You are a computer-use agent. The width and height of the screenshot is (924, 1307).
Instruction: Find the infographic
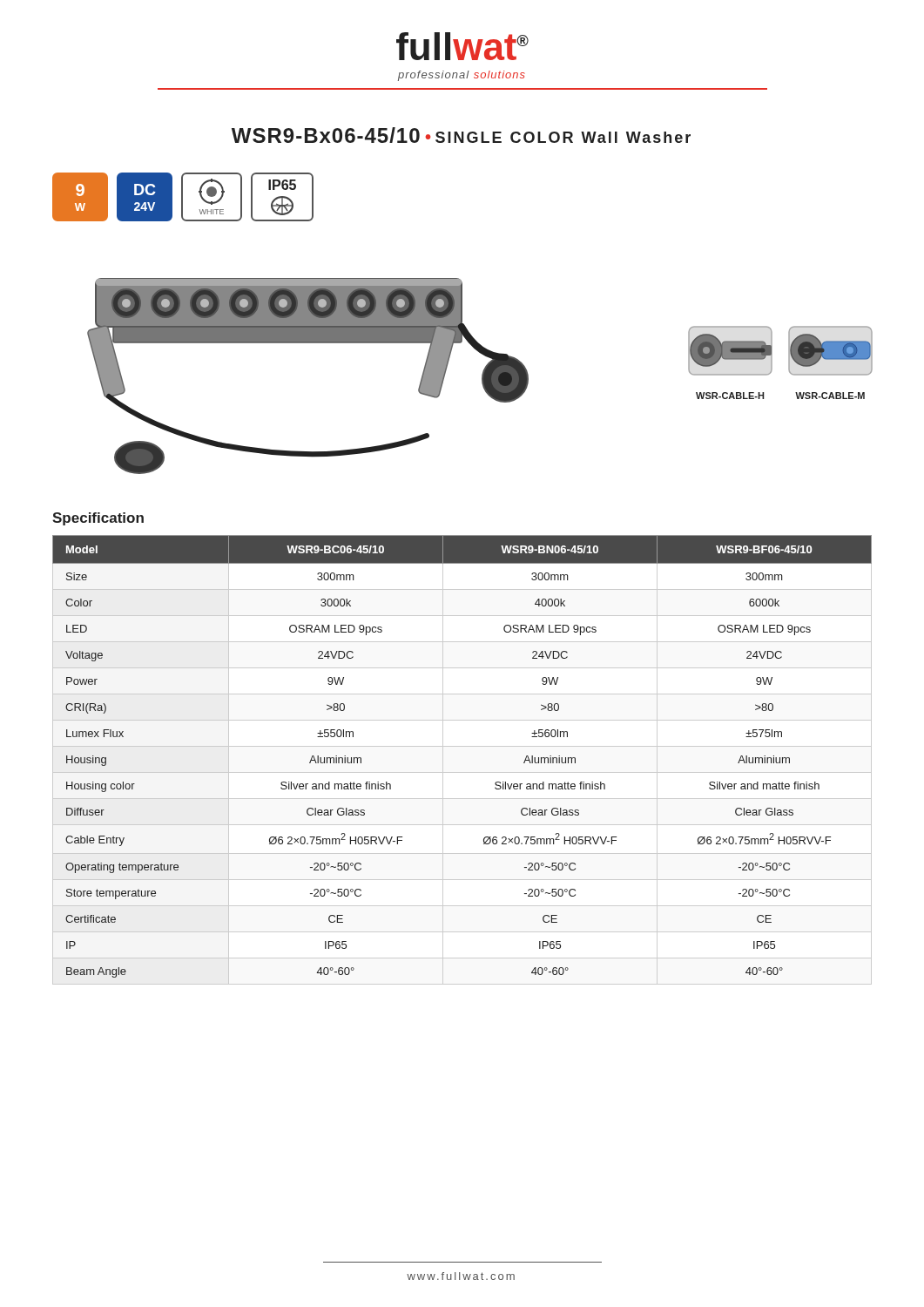(183, 197)
